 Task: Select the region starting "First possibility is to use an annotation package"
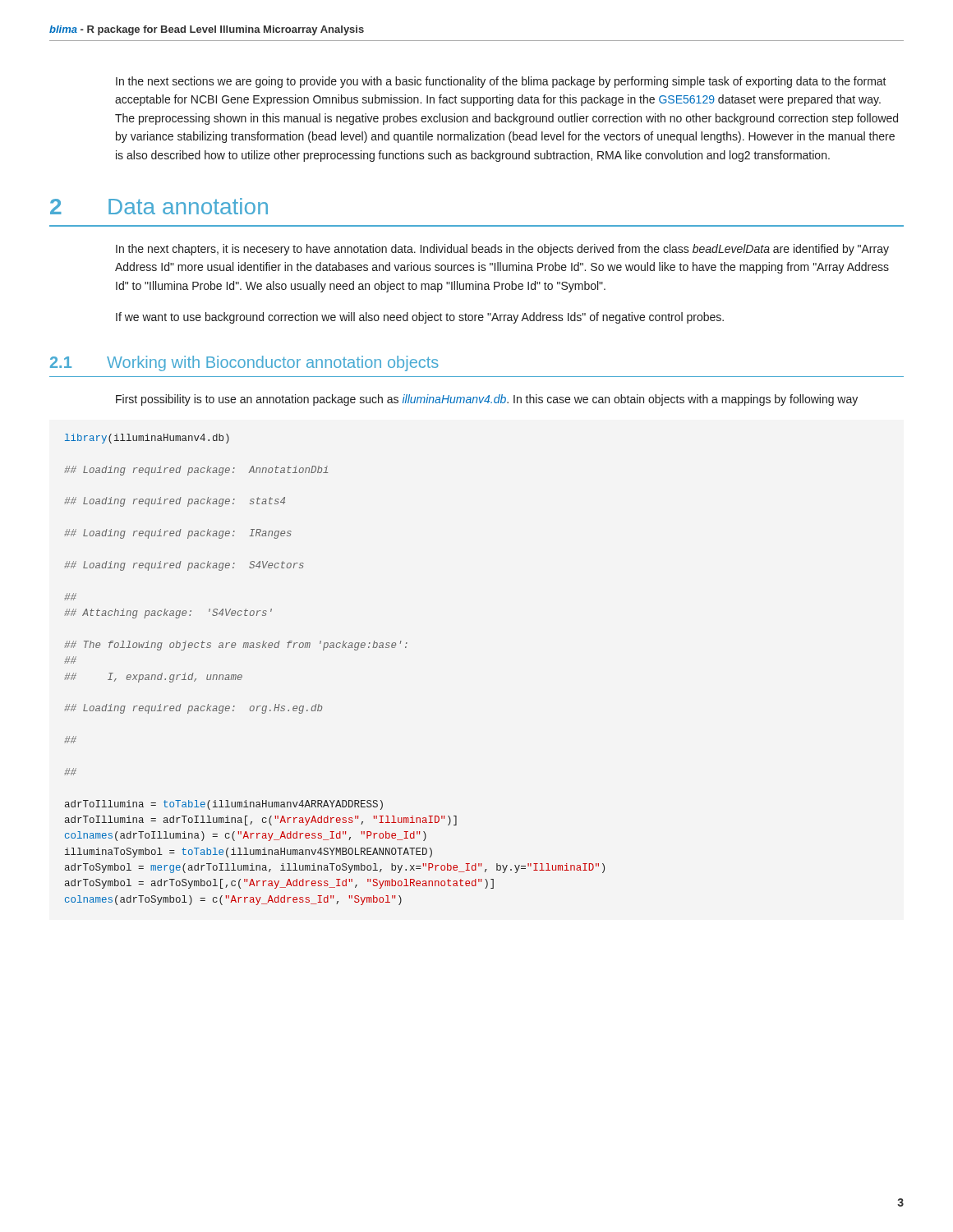(x=486, y=399)
